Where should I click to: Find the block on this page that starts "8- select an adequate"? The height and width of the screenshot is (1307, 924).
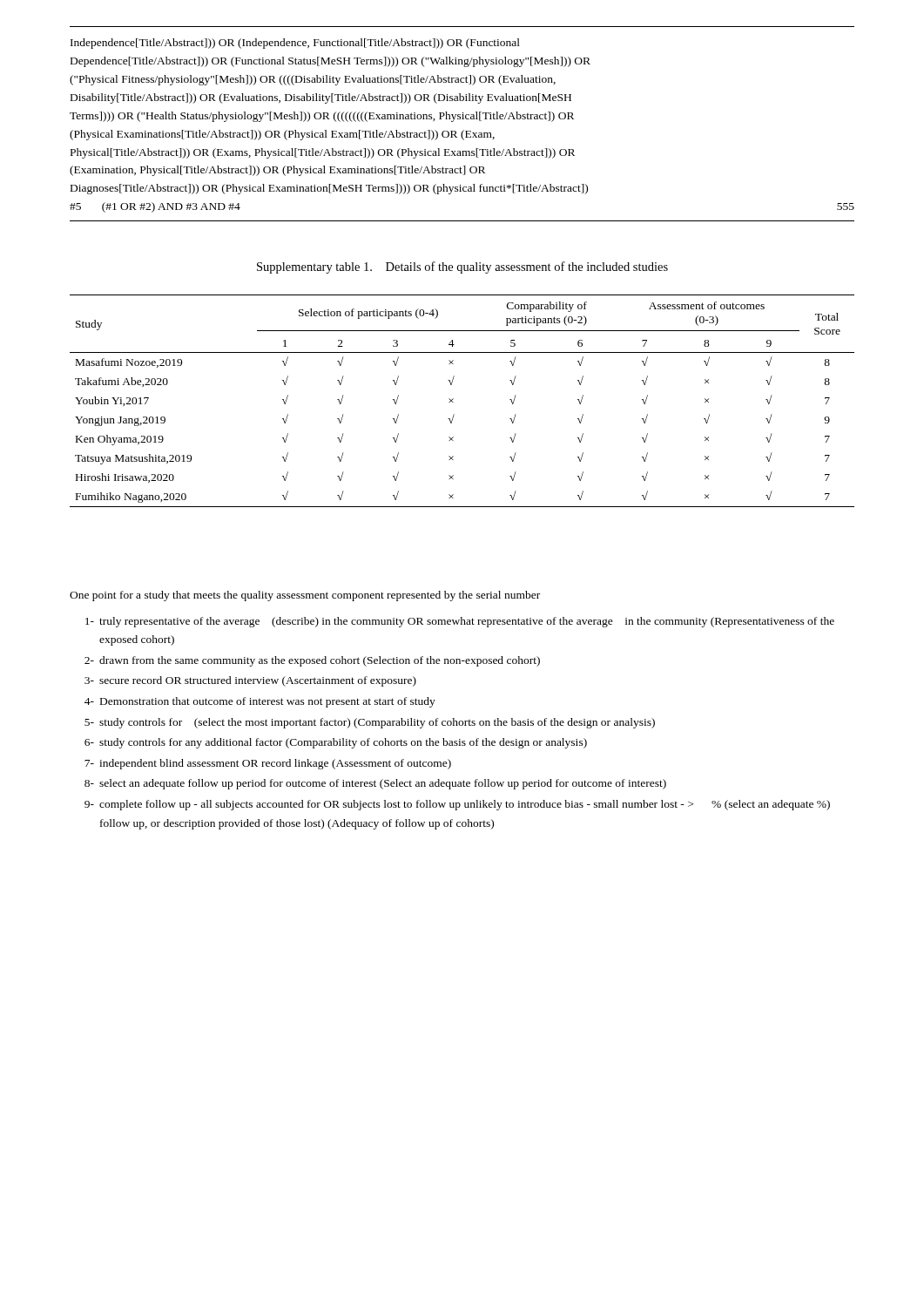pos(462,783)
